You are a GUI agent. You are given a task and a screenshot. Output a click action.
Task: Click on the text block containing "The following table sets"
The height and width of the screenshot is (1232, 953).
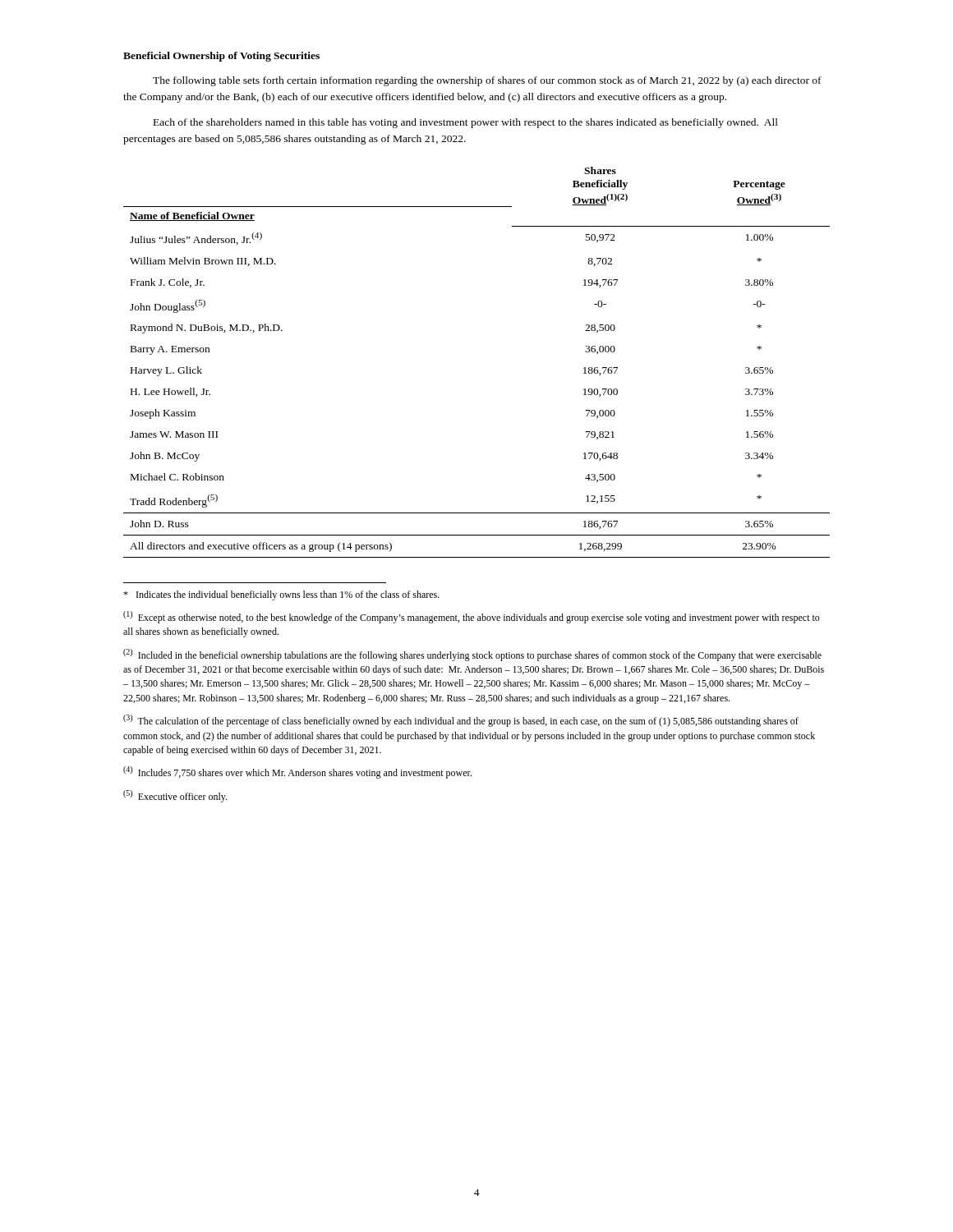(x=472, y=88)
